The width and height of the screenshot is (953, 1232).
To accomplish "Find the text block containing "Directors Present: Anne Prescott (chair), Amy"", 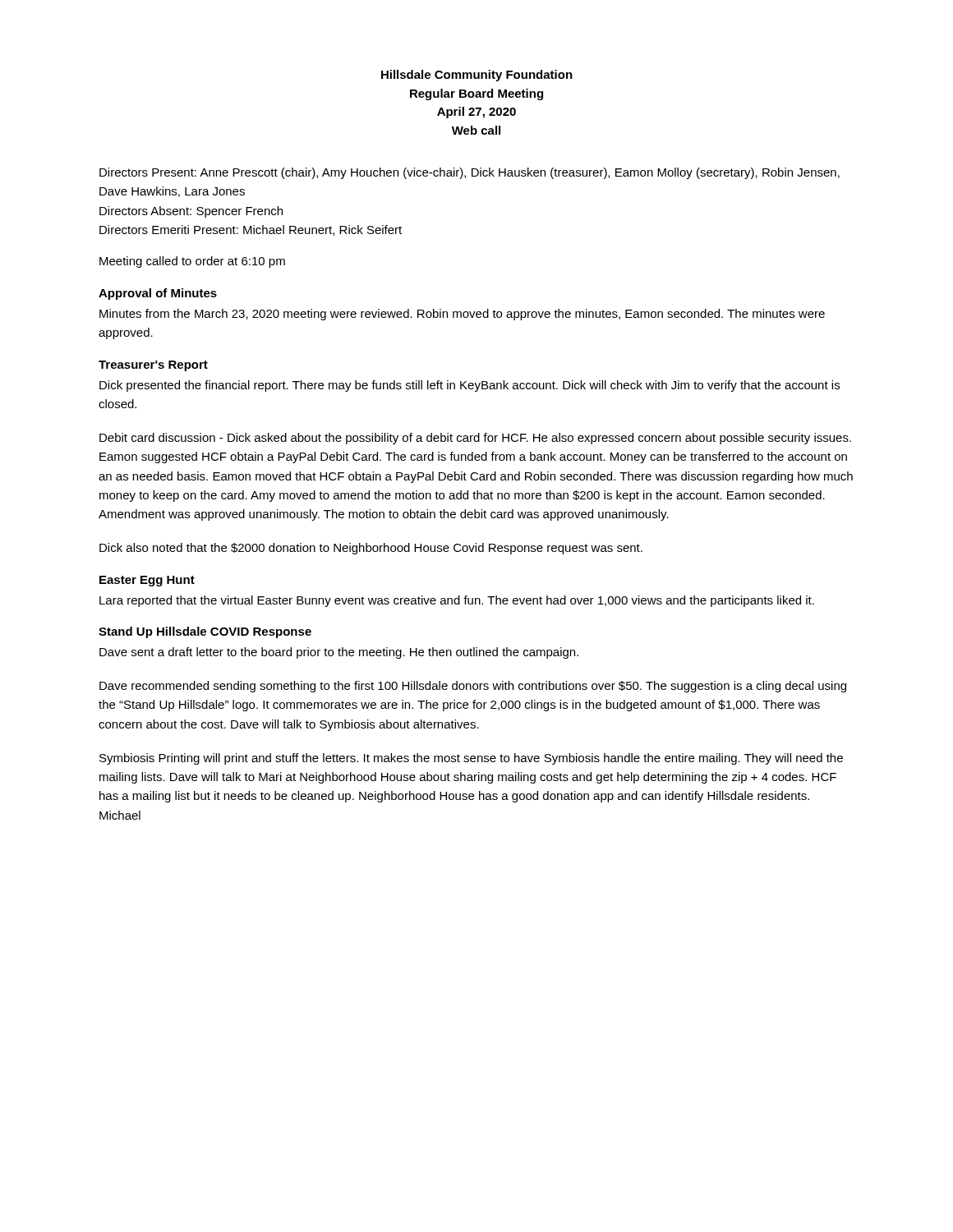I will (x=470, y=173).
